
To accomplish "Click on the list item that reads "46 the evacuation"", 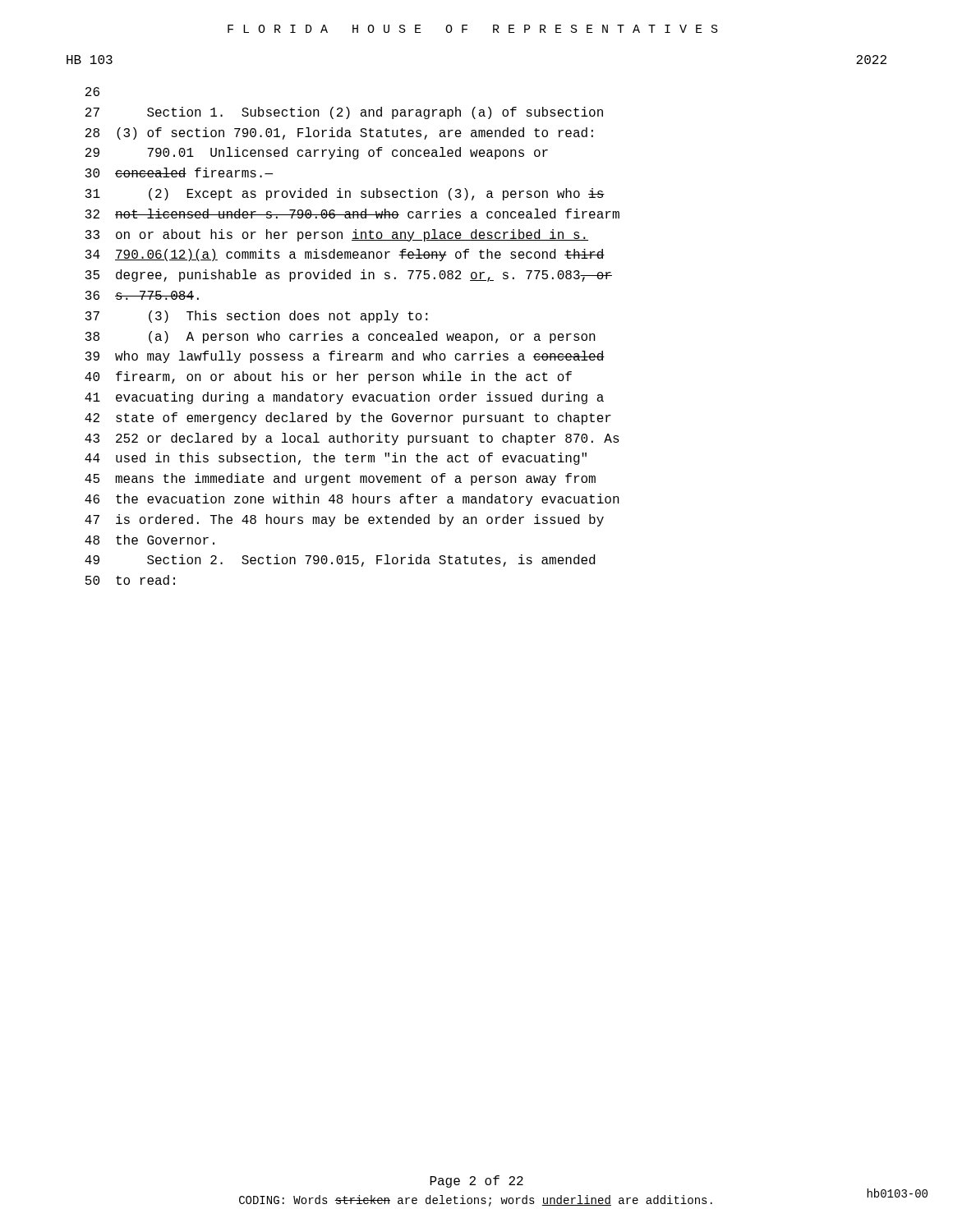I will [x=476, y=500].
